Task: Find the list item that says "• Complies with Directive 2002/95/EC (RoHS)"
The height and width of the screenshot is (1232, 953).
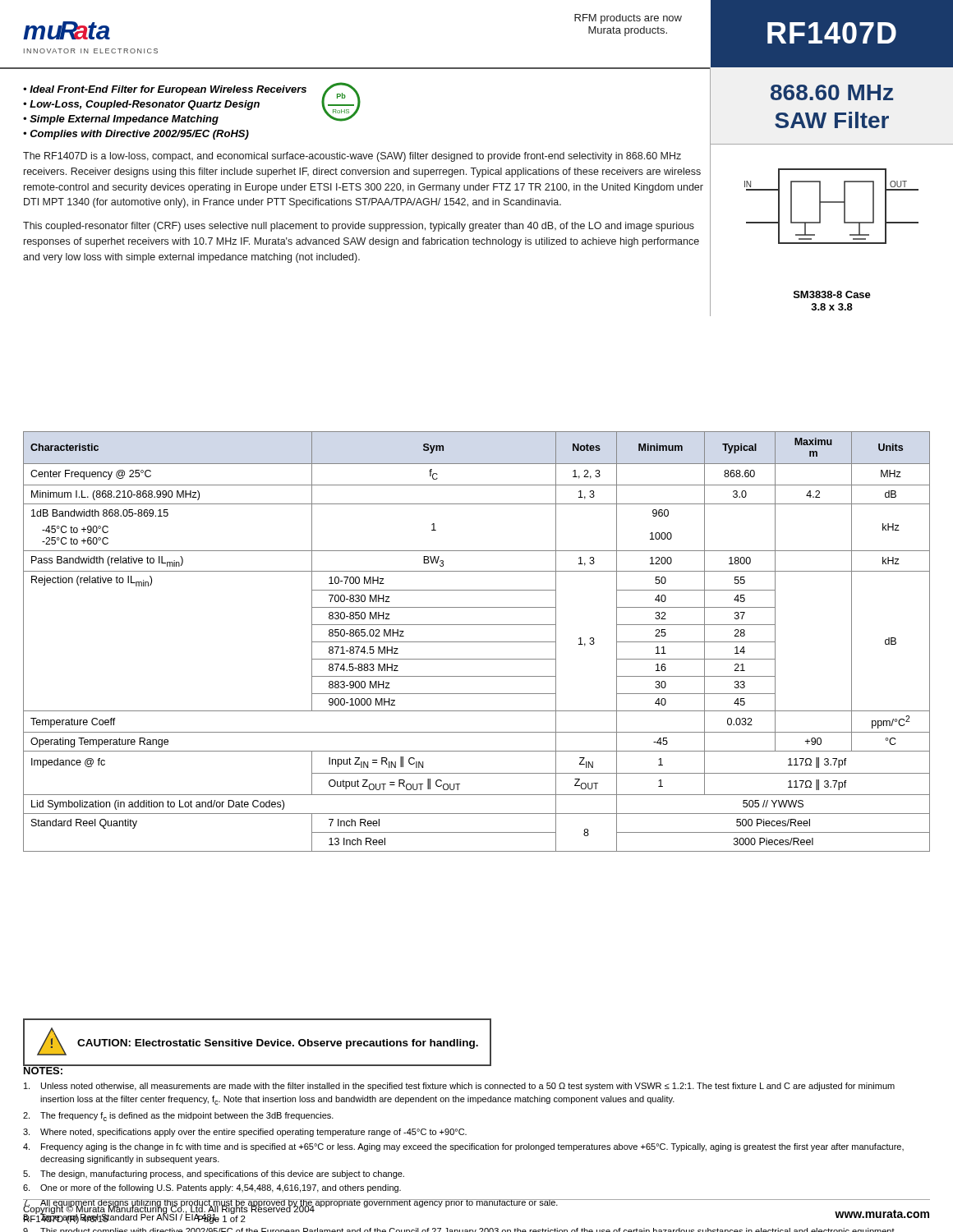Action: pos(136,133)
